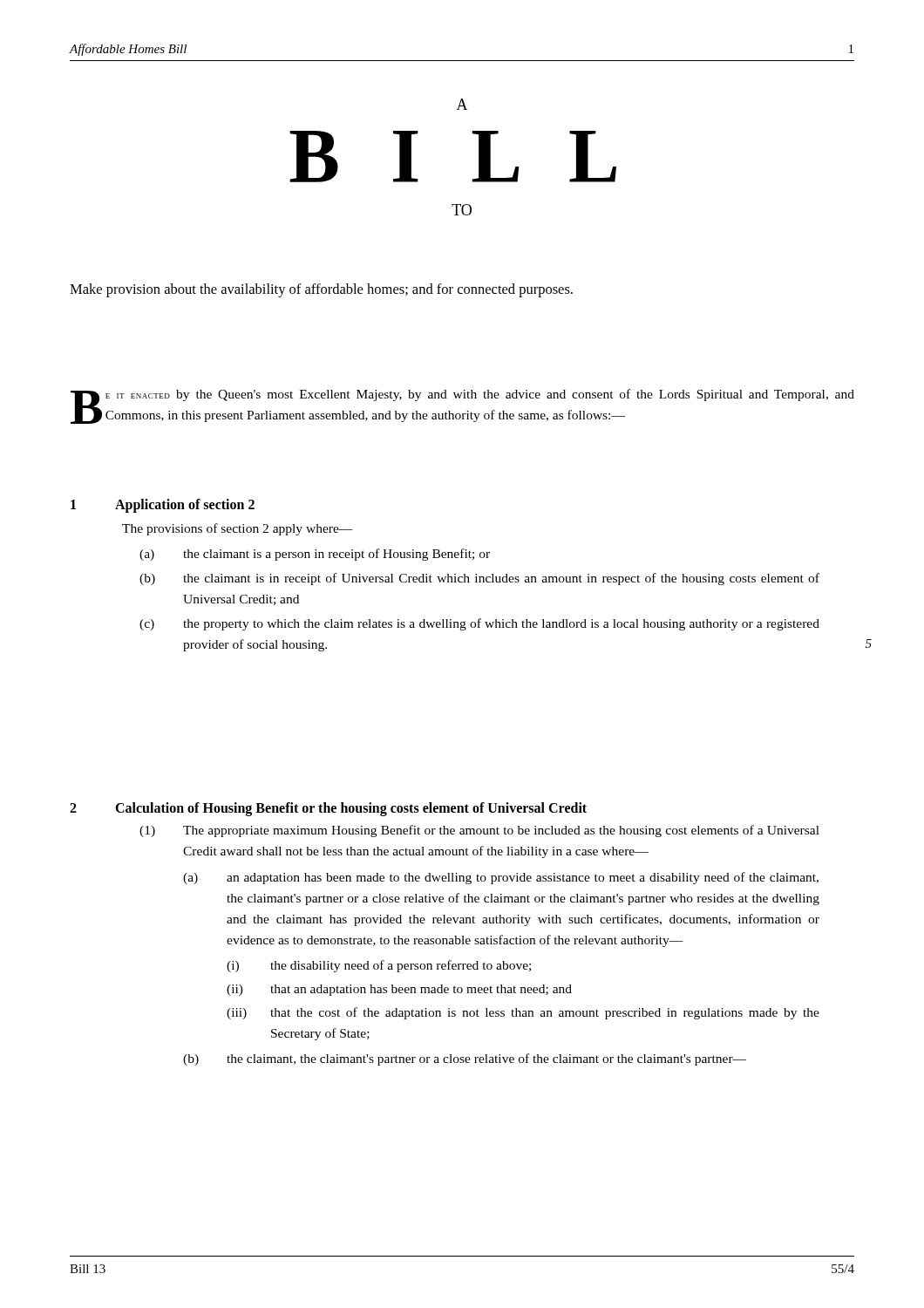Screen dimensions: 1308x924
Task: Click the passage that begins "(i) the disability need of"
Action: [x=514, y=965]
